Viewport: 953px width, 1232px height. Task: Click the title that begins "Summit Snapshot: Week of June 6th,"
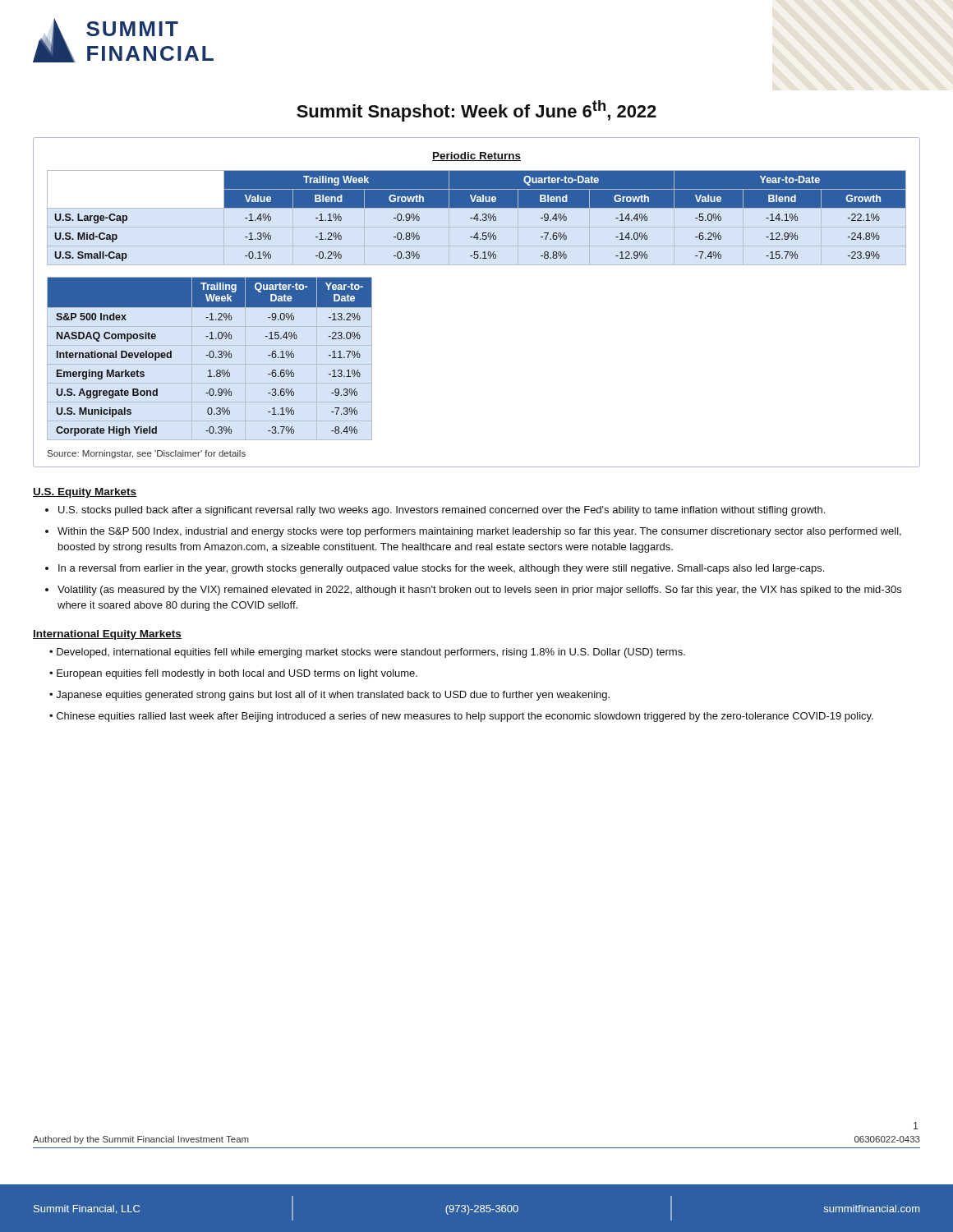coord(476,109)
